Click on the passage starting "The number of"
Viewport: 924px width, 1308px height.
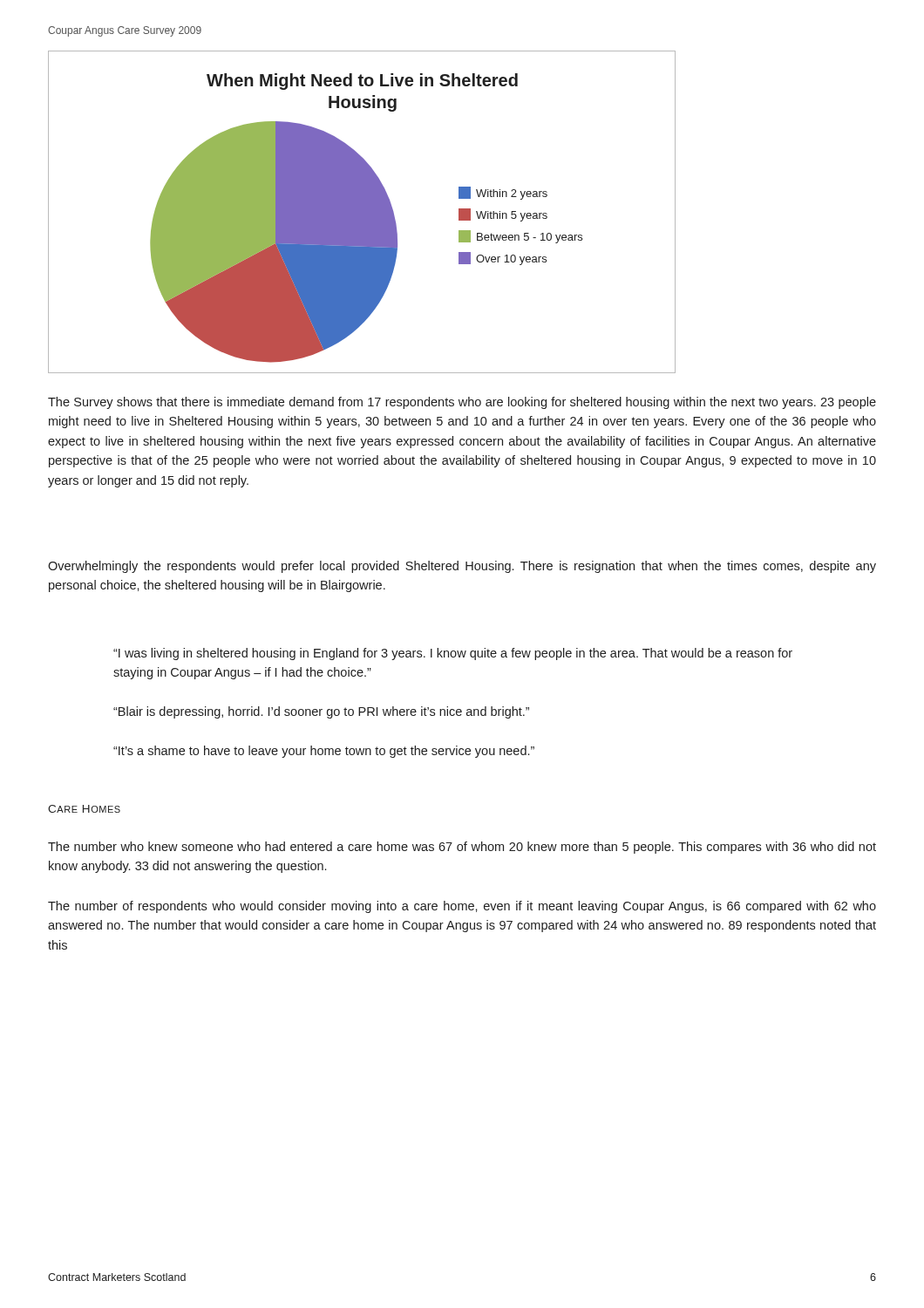point(462,926)
